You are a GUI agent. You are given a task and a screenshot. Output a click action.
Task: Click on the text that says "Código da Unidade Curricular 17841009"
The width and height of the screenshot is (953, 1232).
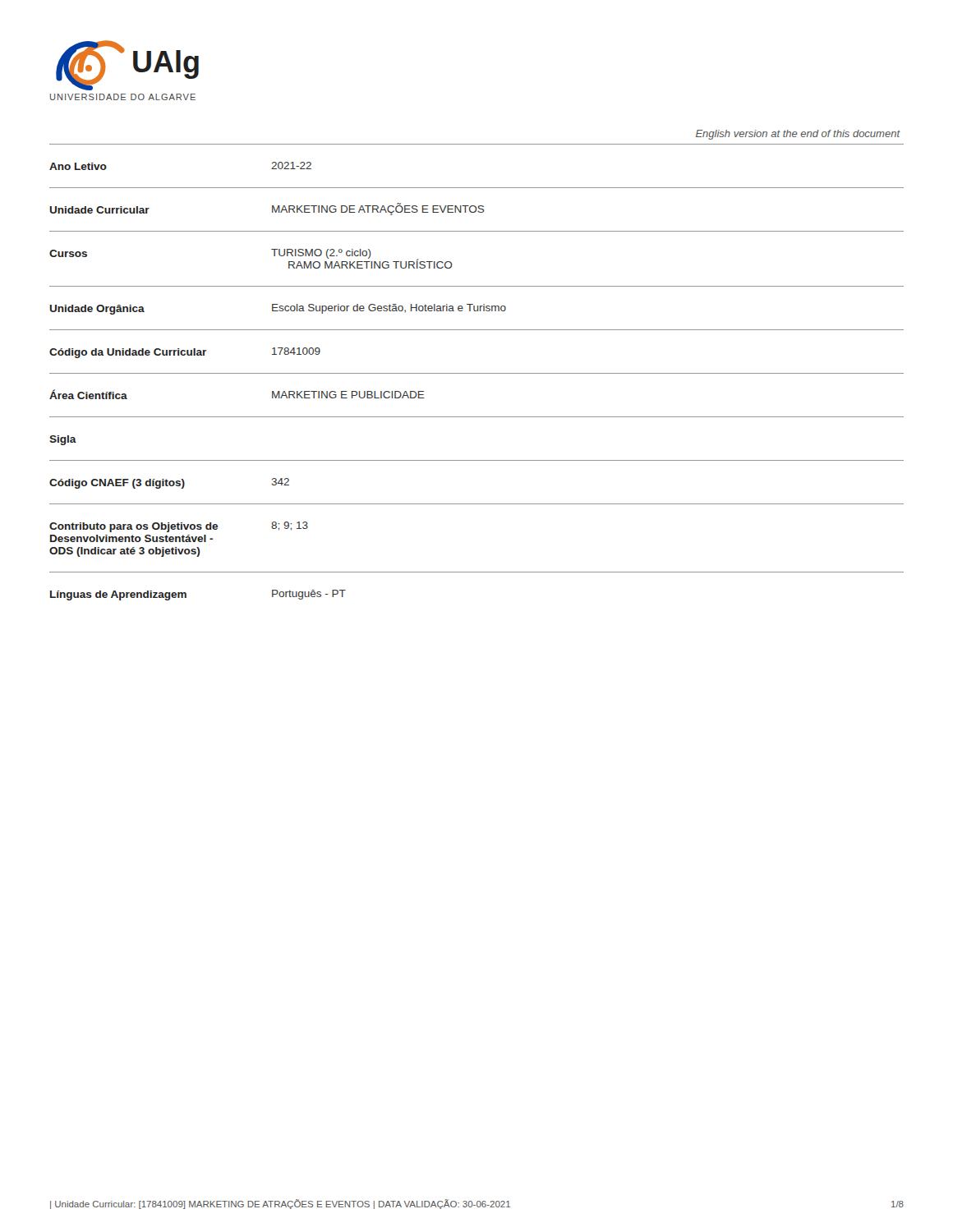coord(185,353)
